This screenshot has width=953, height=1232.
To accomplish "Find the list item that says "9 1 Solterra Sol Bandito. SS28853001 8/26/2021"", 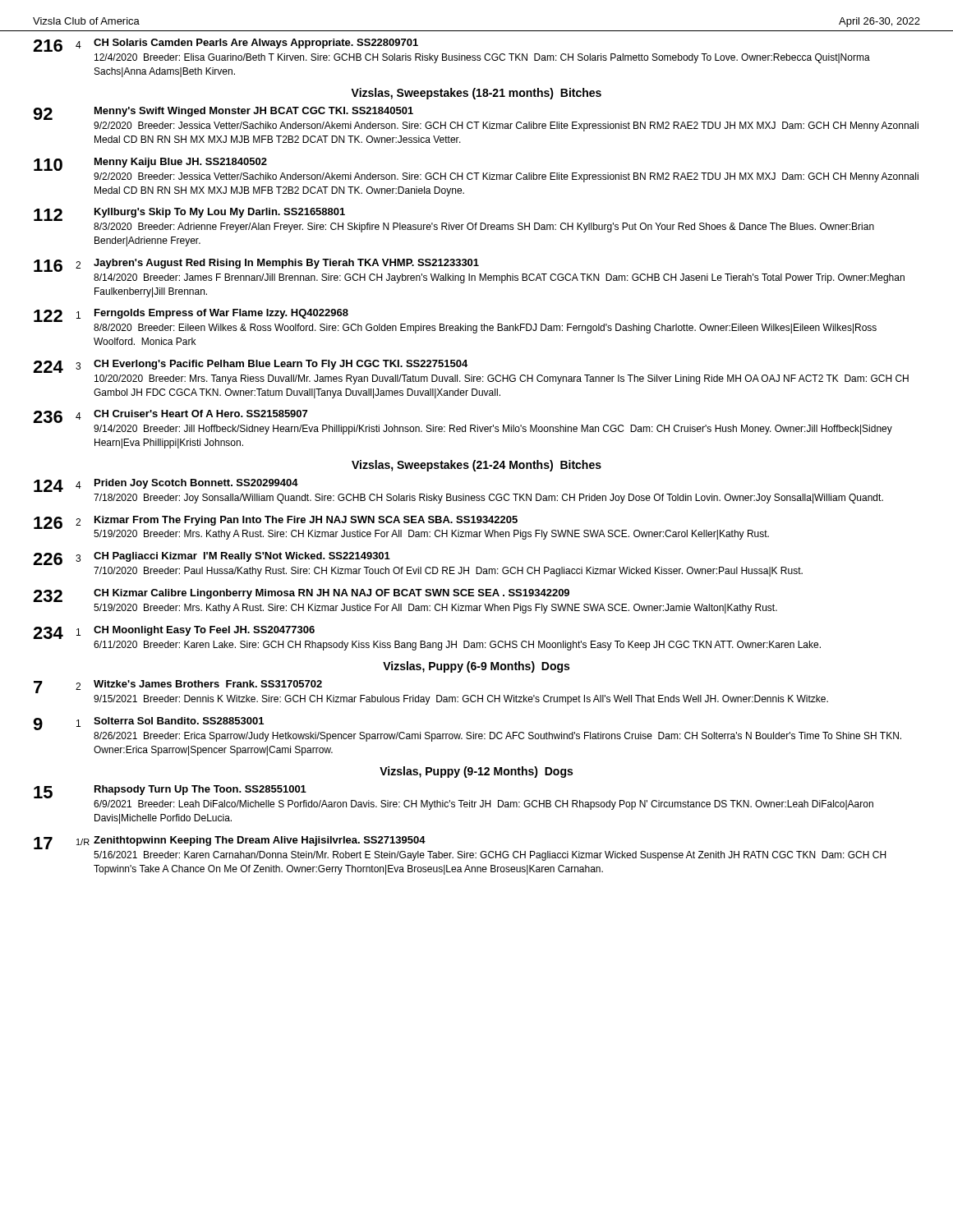I will coord(476,736).
